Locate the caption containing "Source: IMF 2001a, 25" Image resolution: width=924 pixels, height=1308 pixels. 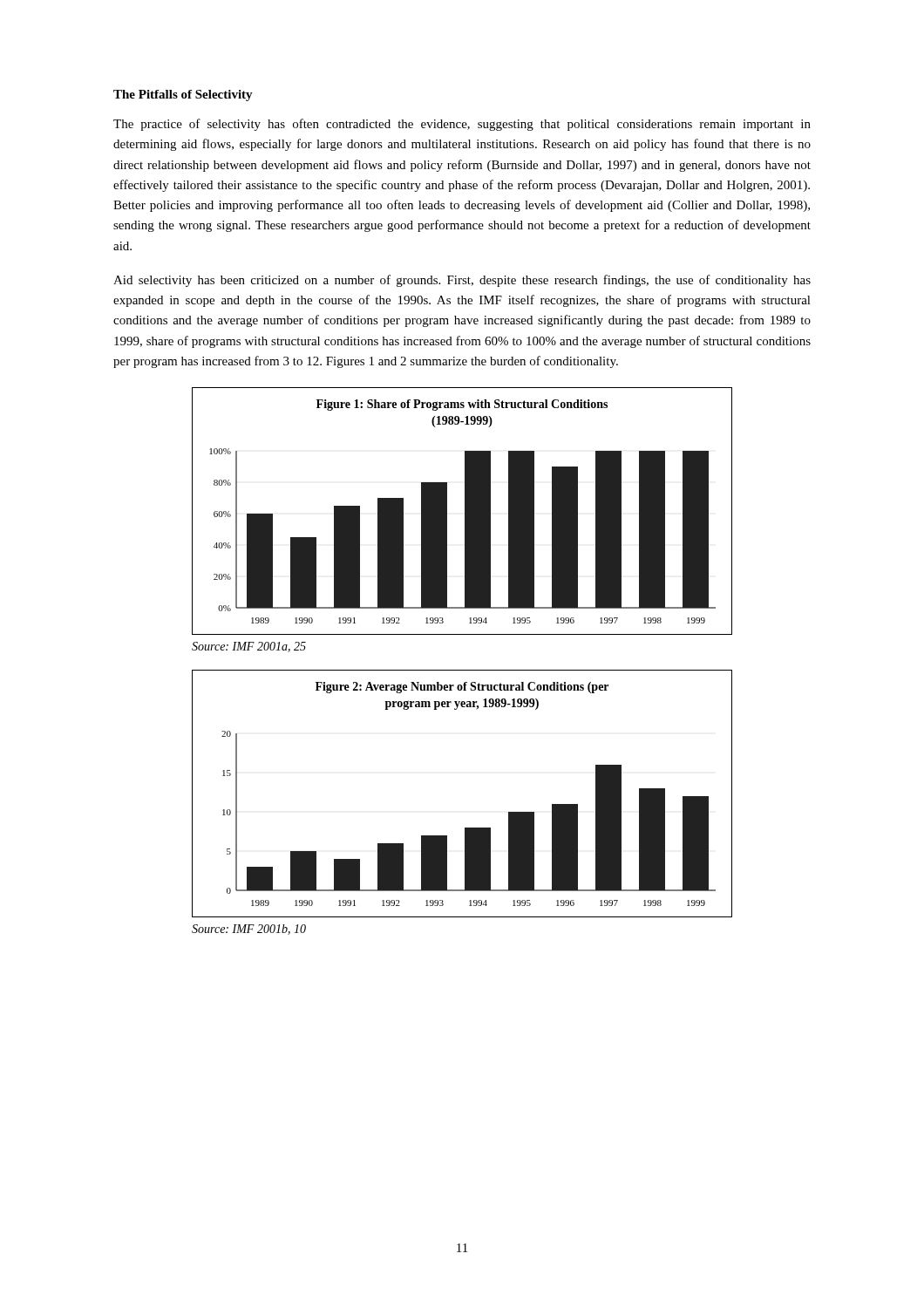(x=249, y=646)
